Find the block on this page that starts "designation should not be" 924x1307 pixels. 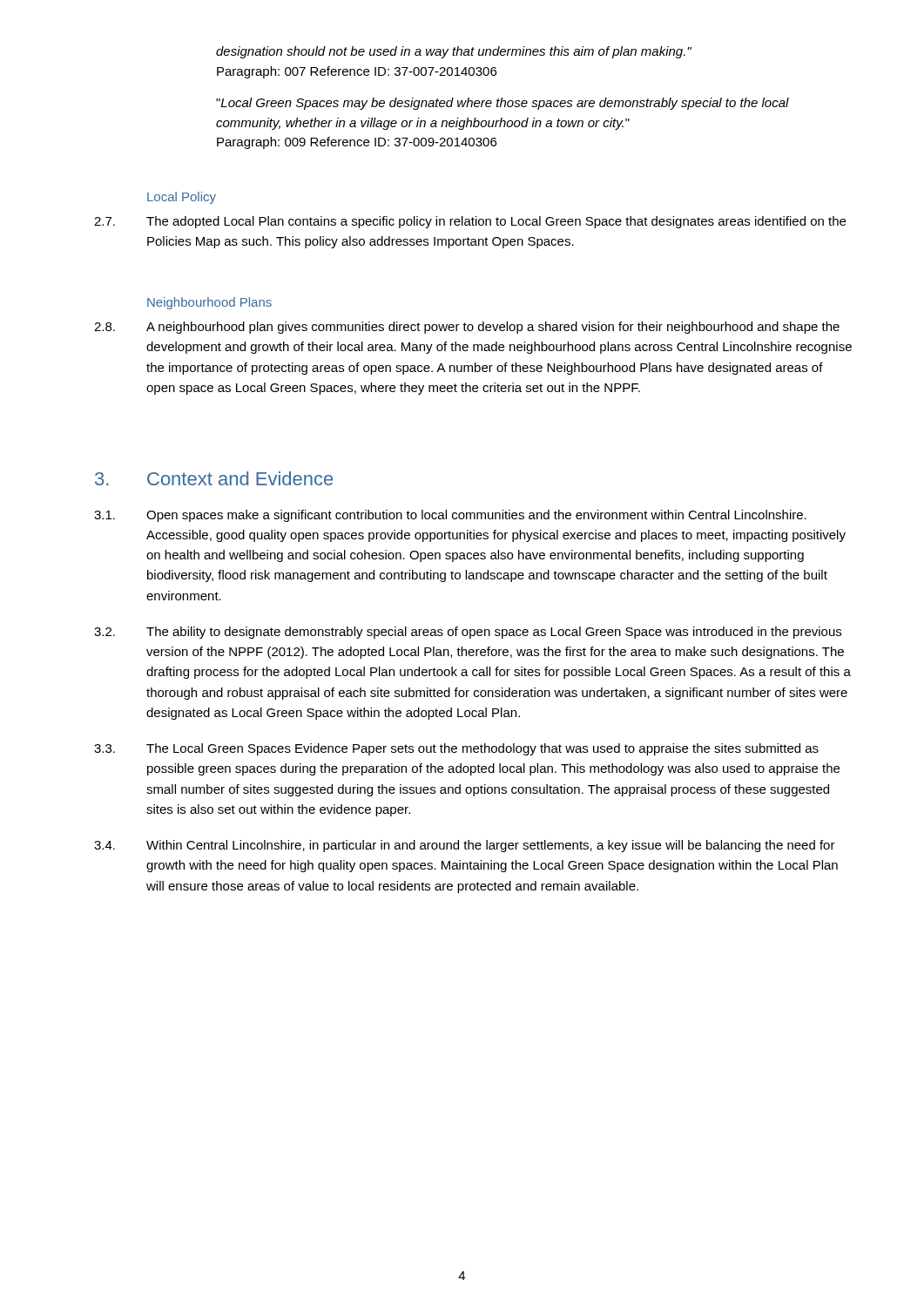[x=454, y=61]
